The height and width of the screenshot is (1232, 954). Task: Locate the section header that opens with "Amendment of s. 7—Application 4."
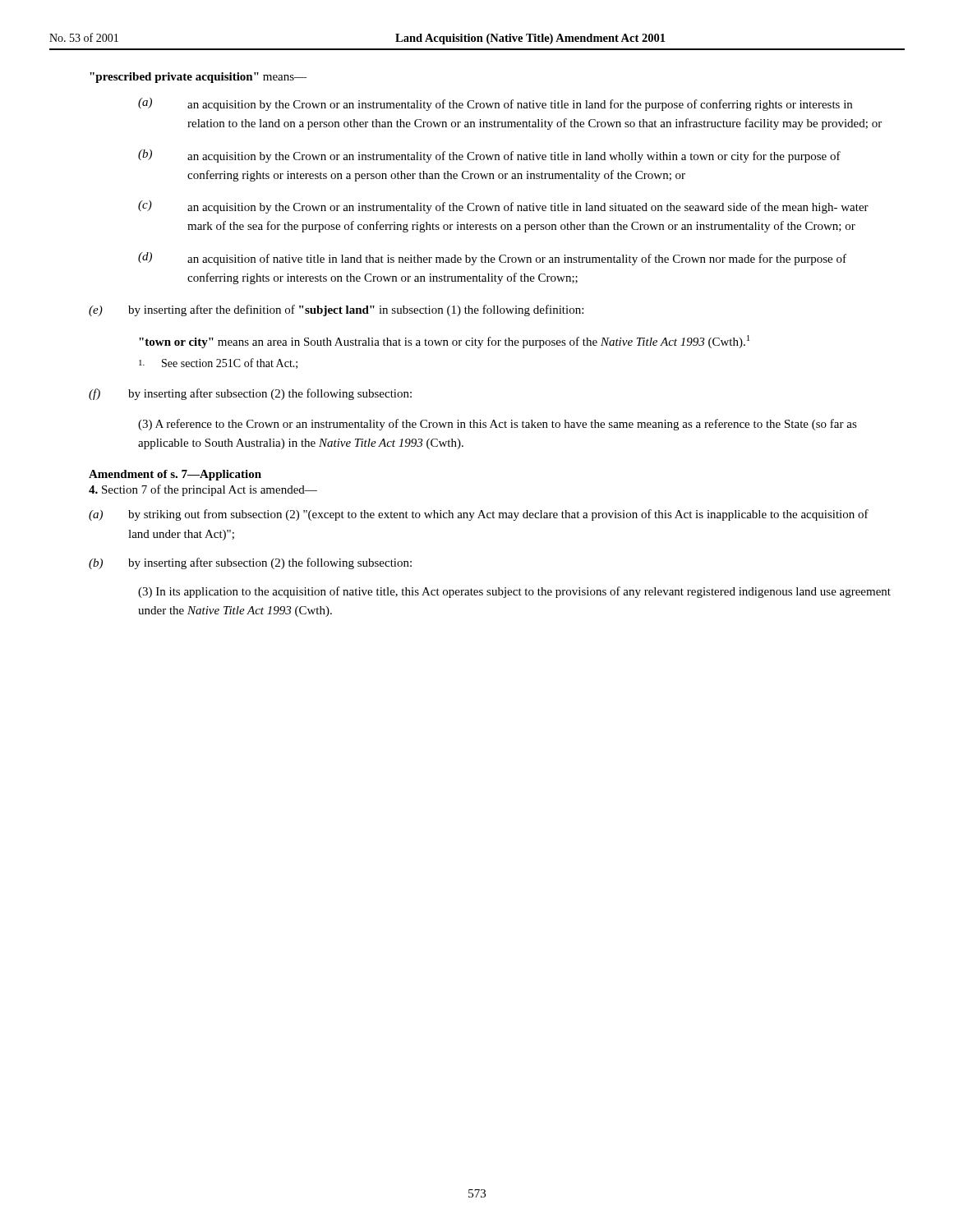175,475
